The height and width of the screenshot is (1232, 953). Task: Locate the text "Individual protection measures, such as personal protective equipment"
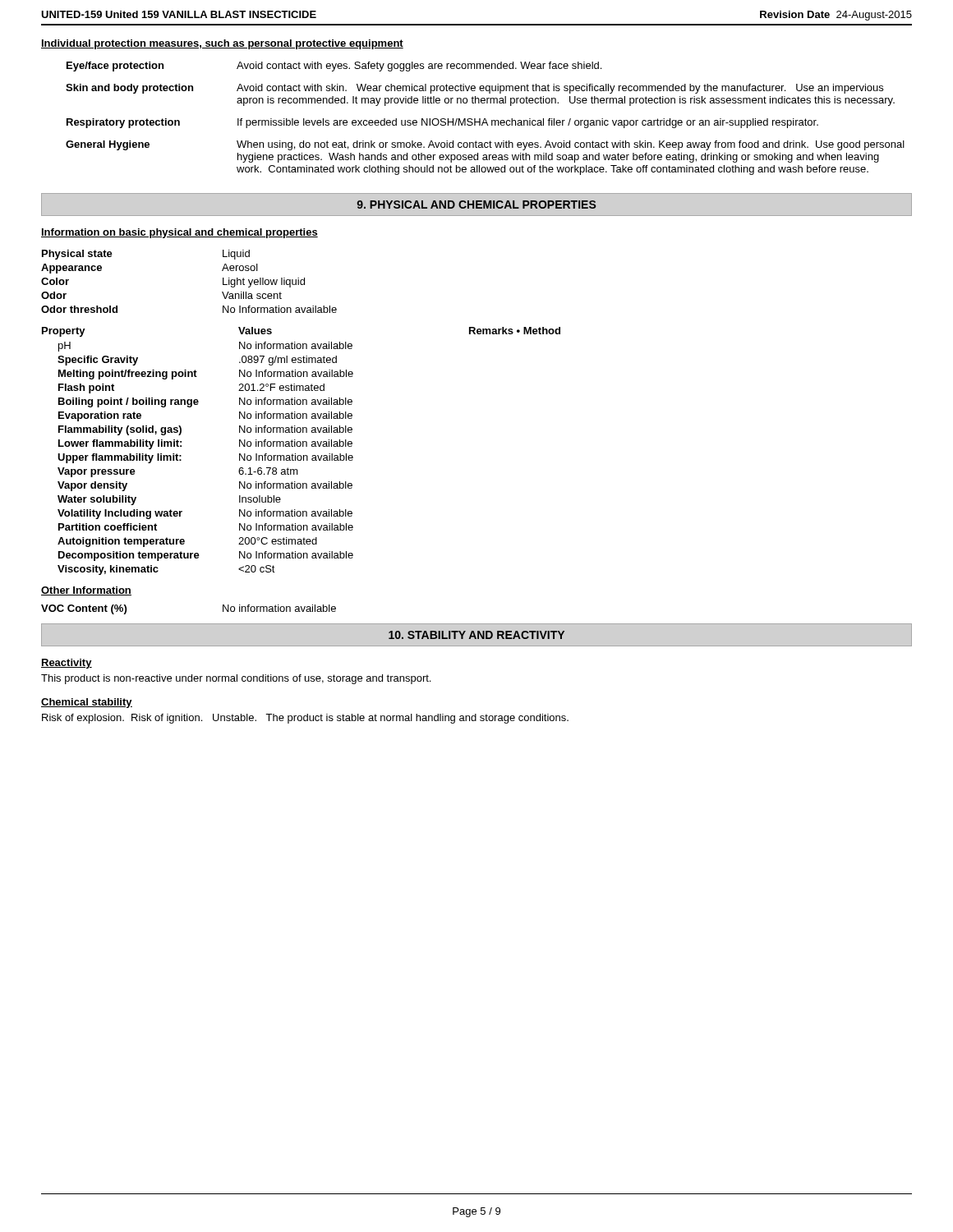(222, 43)
